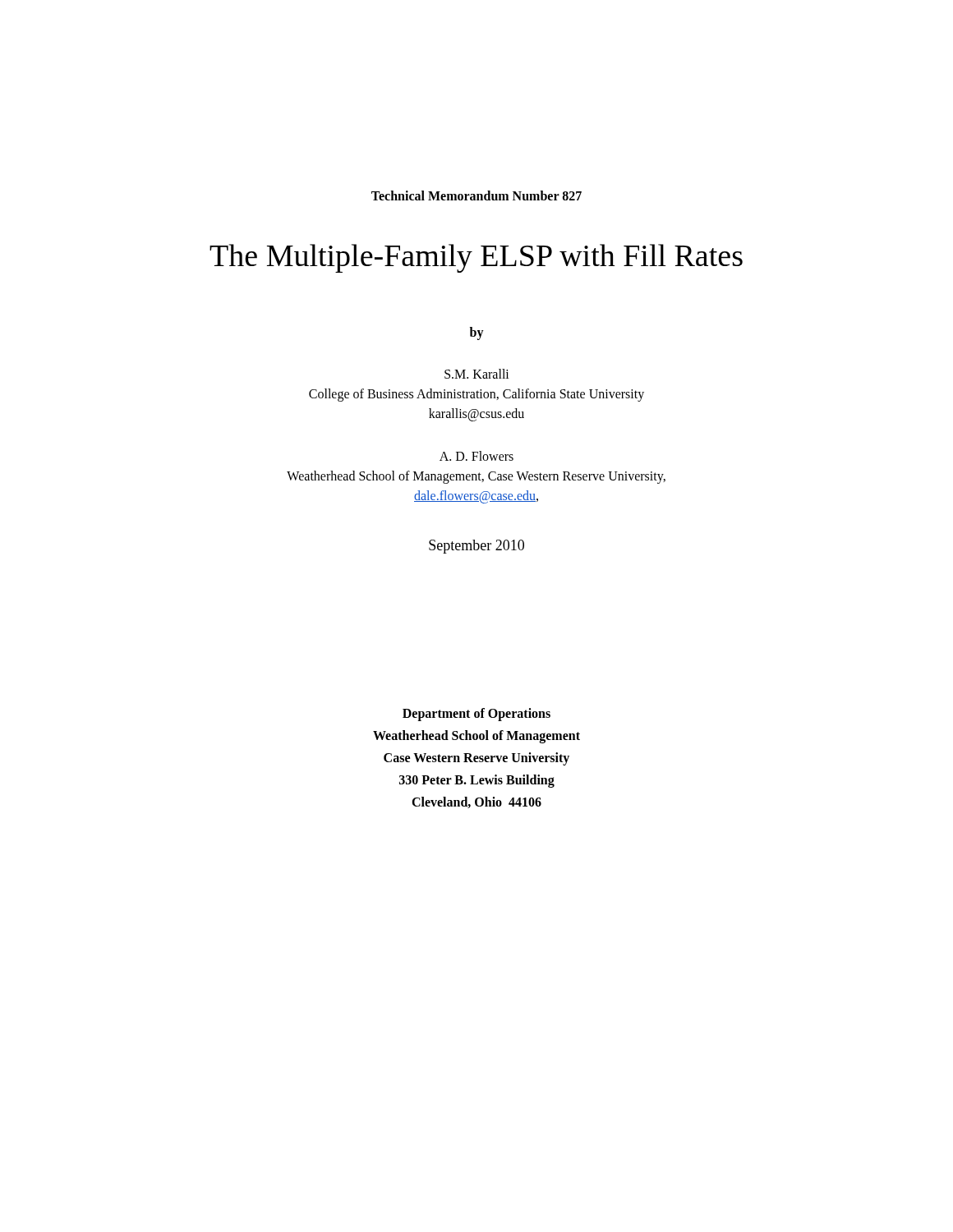The height and width of the screenshot is (1232, 953).
Task: Select the text block containing "Department of Operations Weatherhead School"
Action: coord(476,758)
